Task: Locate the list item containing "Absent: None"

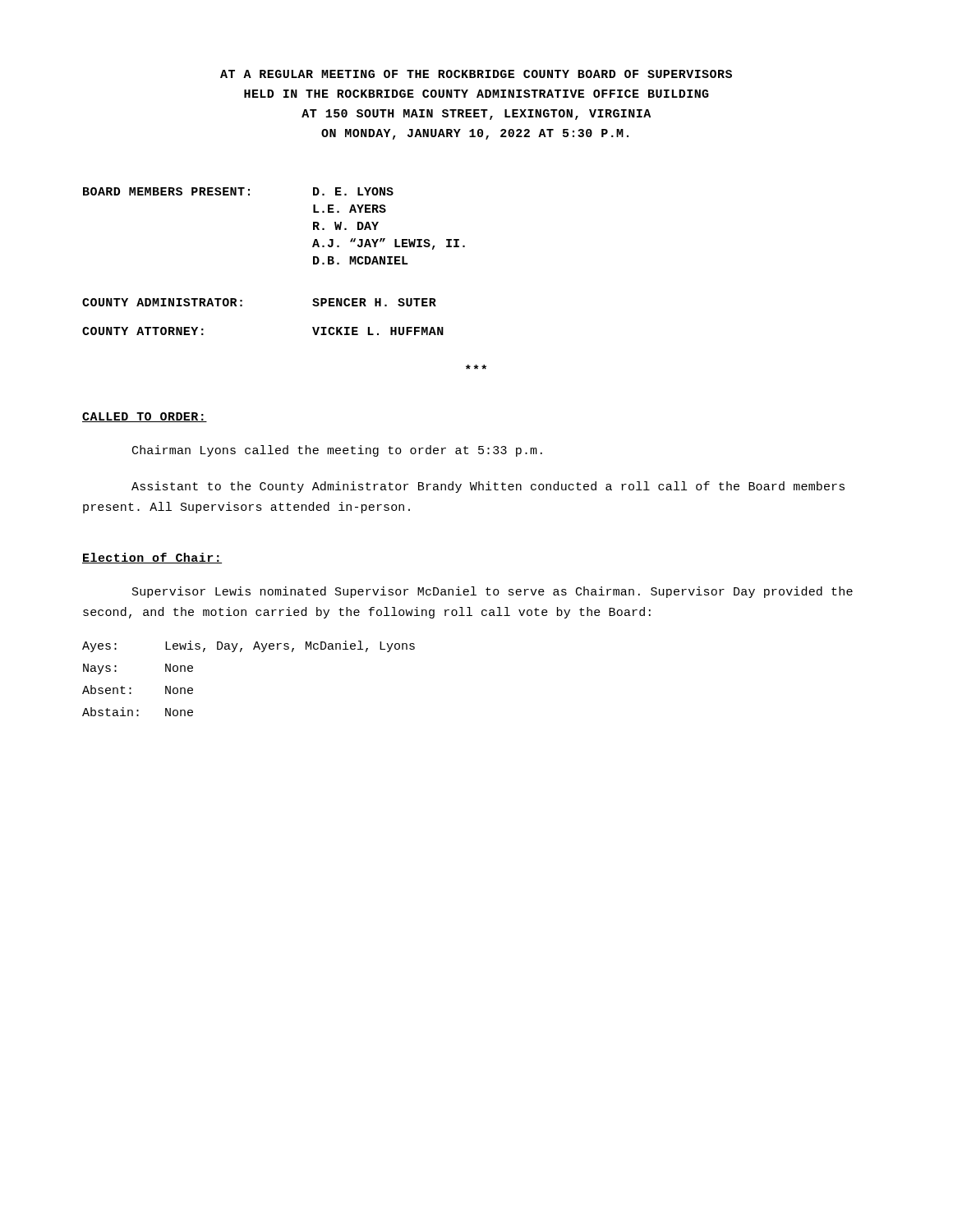Action: pyautogui.click(x=138, y=691)
